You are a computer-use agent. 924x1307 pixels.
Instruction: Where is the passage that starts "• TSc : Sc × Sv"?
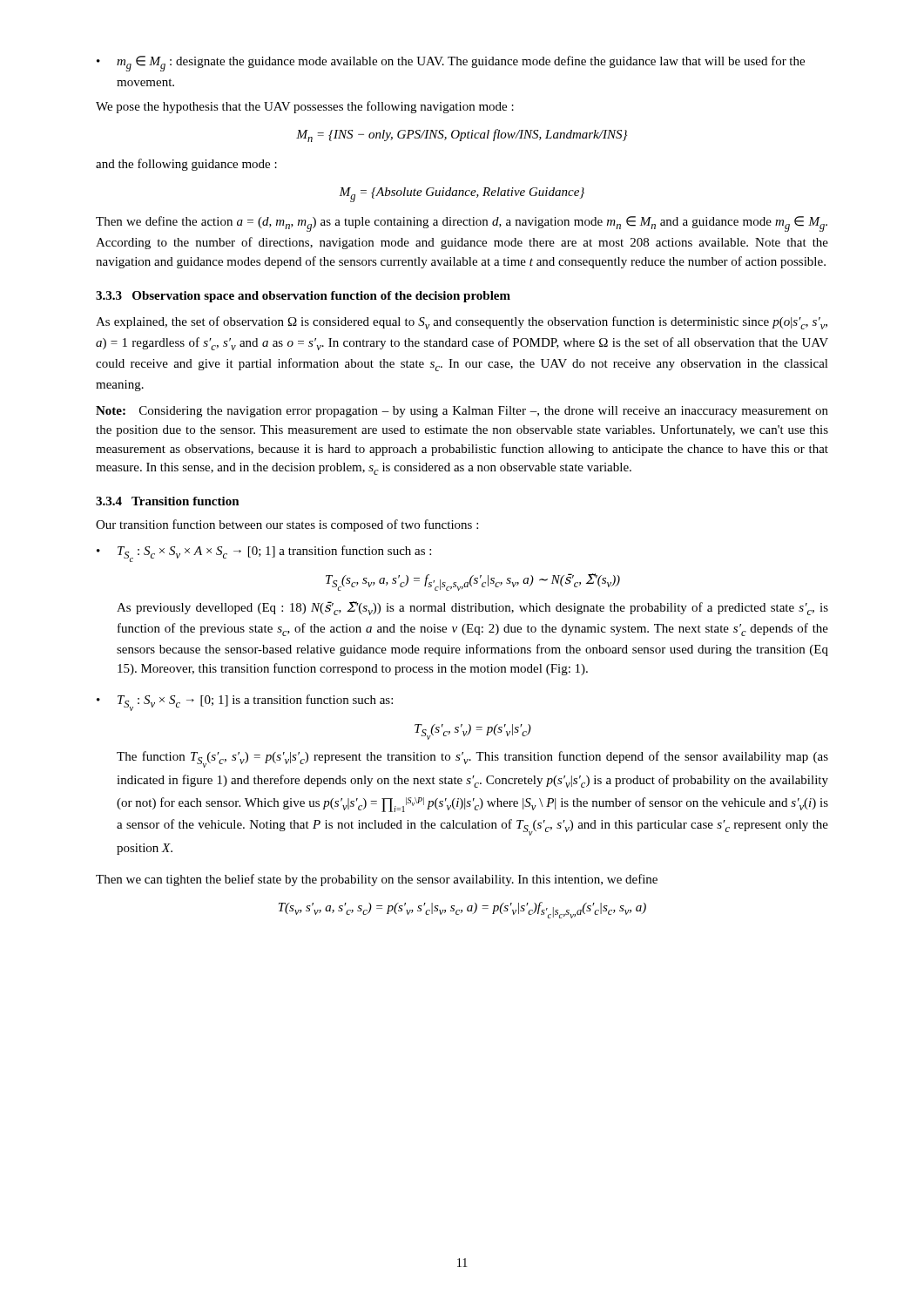tap(462, 614)
